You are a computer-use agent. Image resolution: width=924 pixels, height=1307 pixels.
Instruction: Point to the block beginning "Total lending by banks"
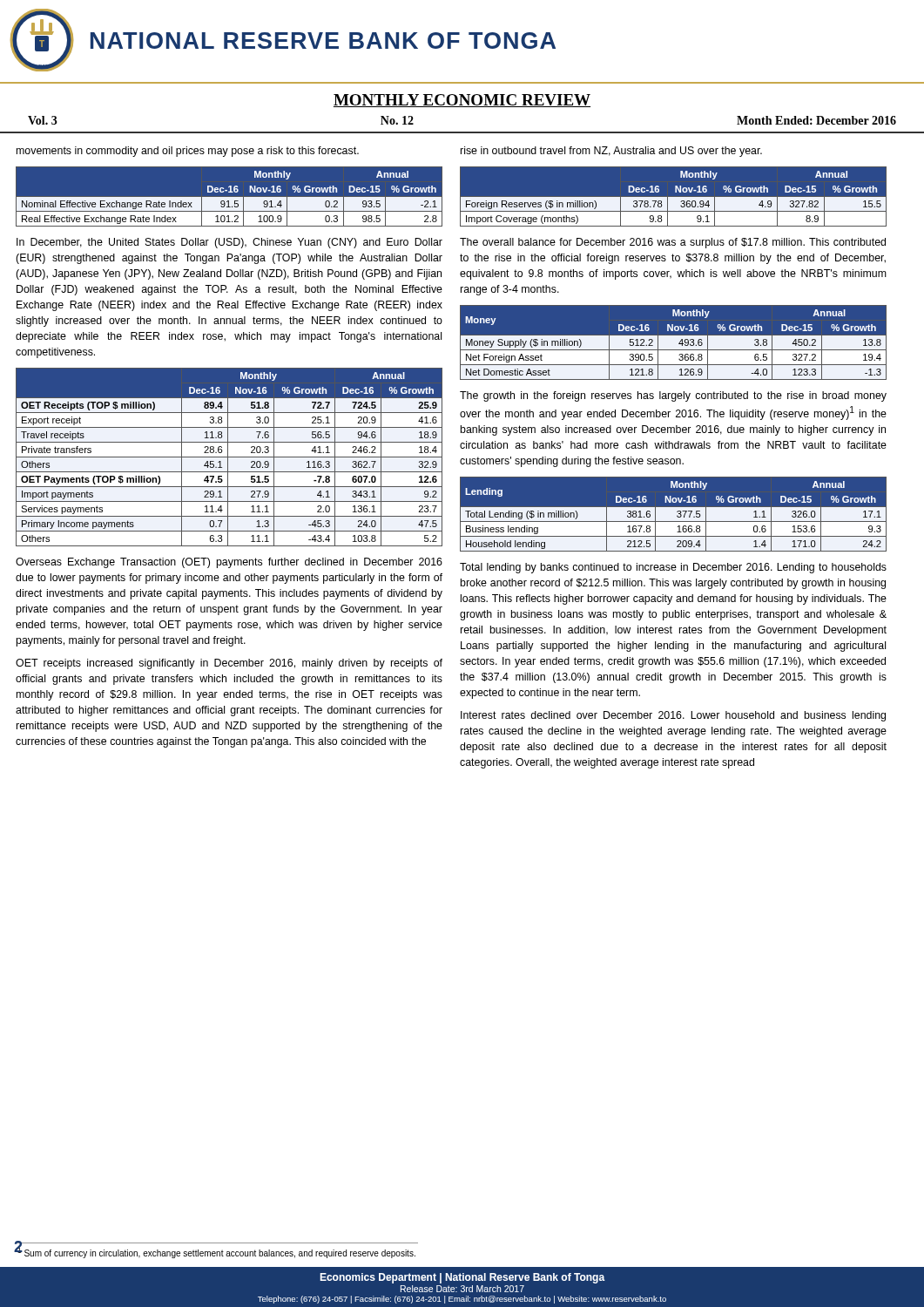[x=673, y=631]
